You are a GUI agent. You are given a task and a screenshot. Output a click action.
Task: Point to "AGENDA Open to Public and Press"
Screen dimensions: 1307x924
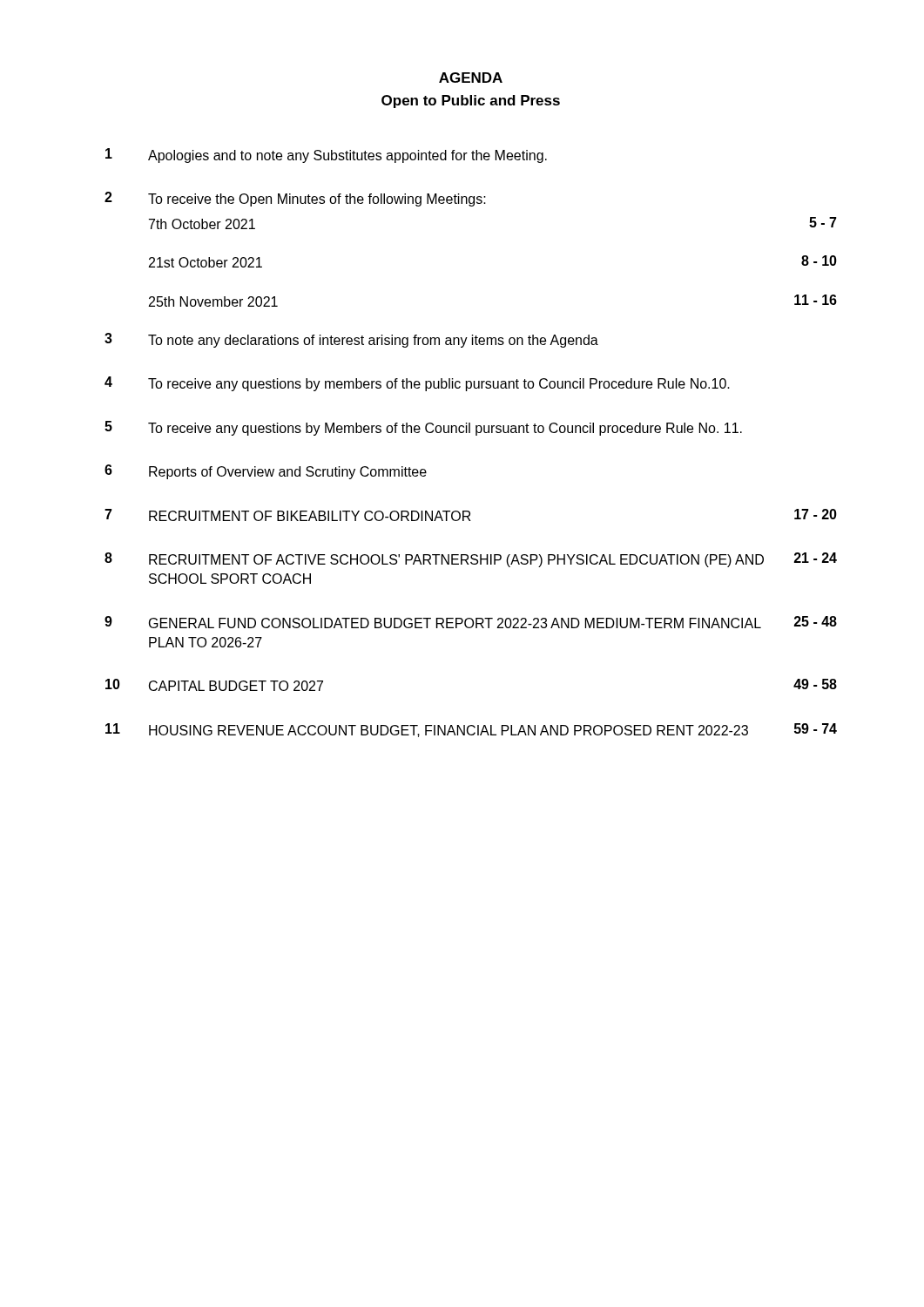point(471,90)
